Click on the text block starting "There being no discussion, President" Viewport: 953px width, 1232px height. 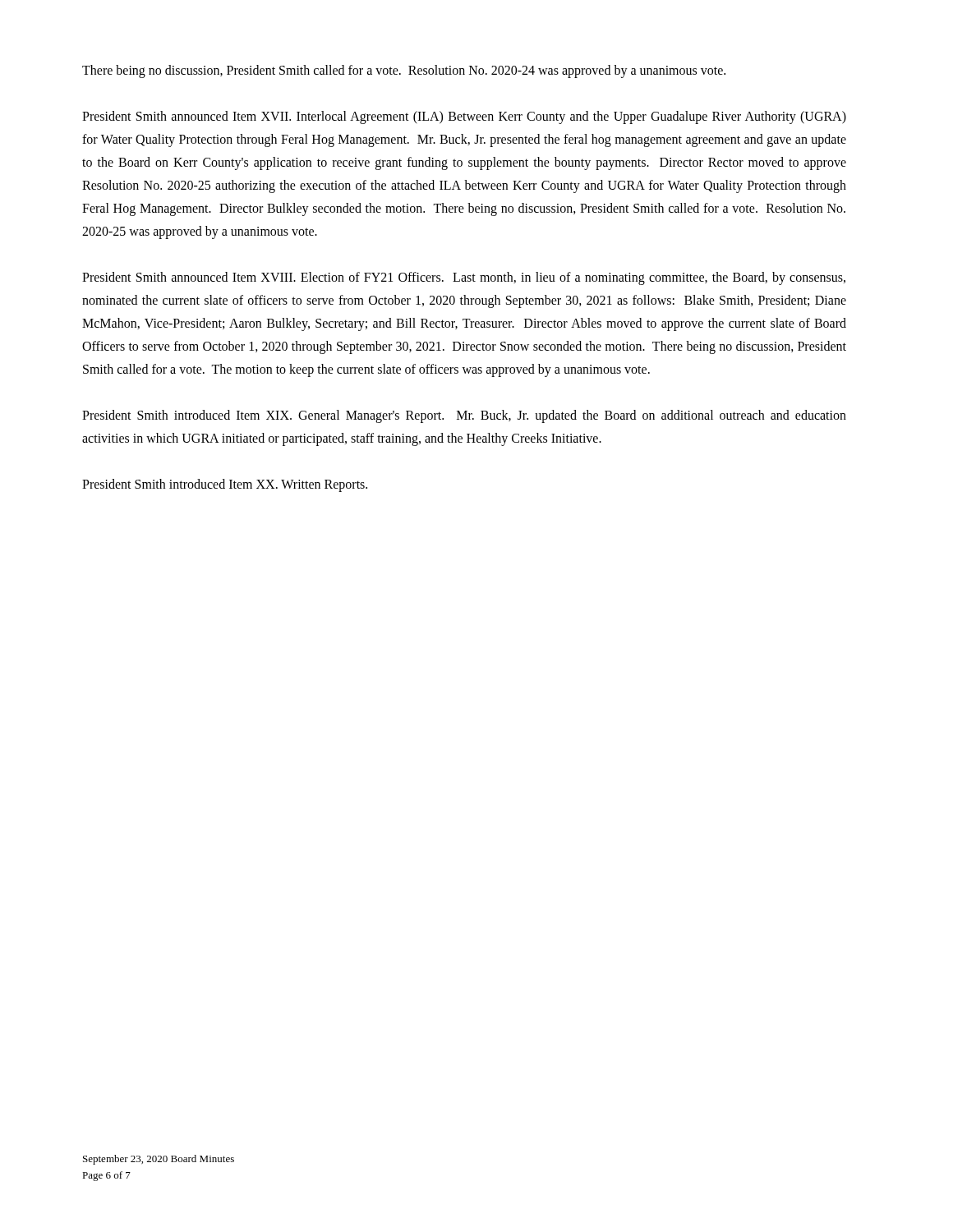(x=404, y=70)
